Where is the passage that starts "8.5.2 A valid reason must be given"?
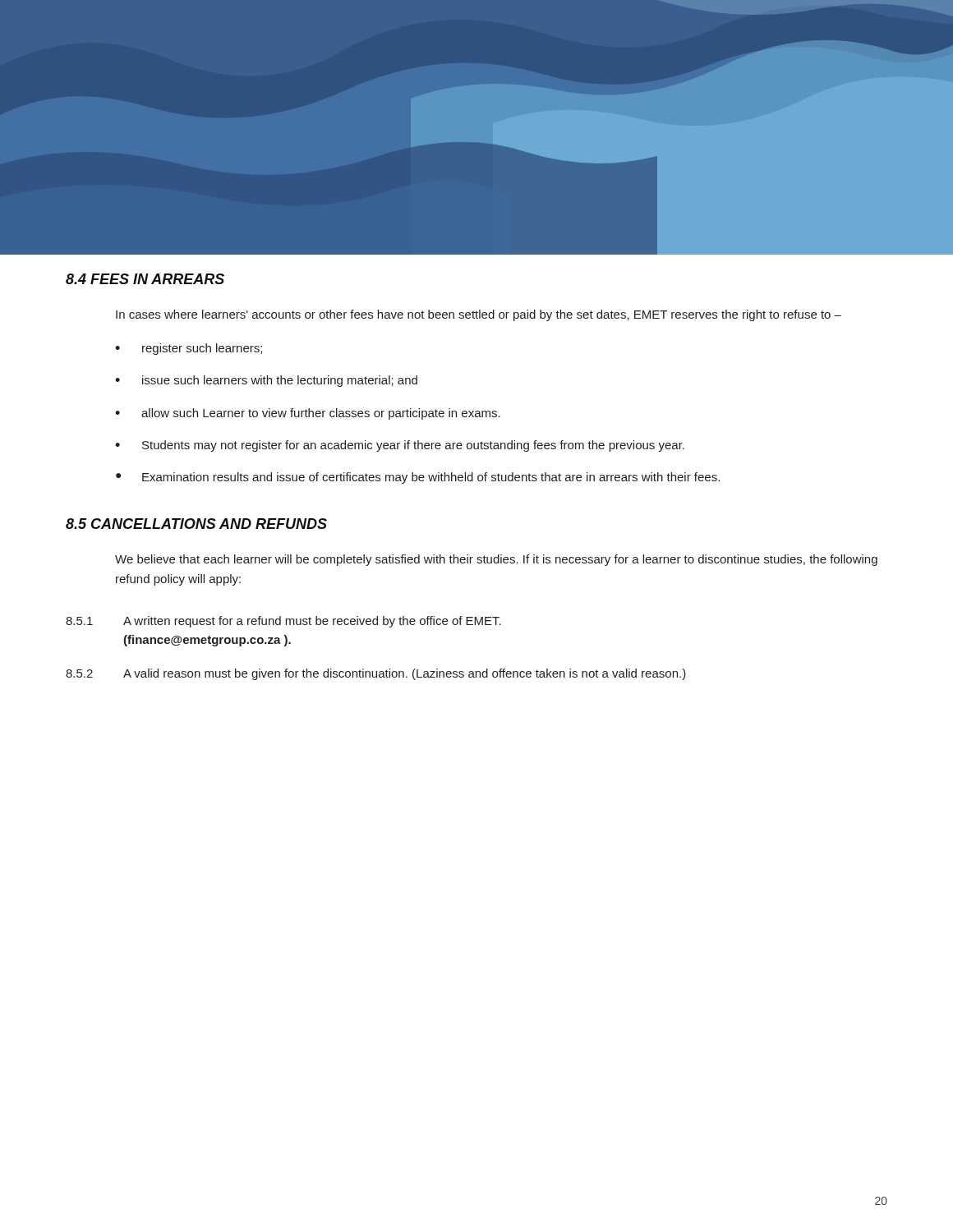 tap(476, 673)
